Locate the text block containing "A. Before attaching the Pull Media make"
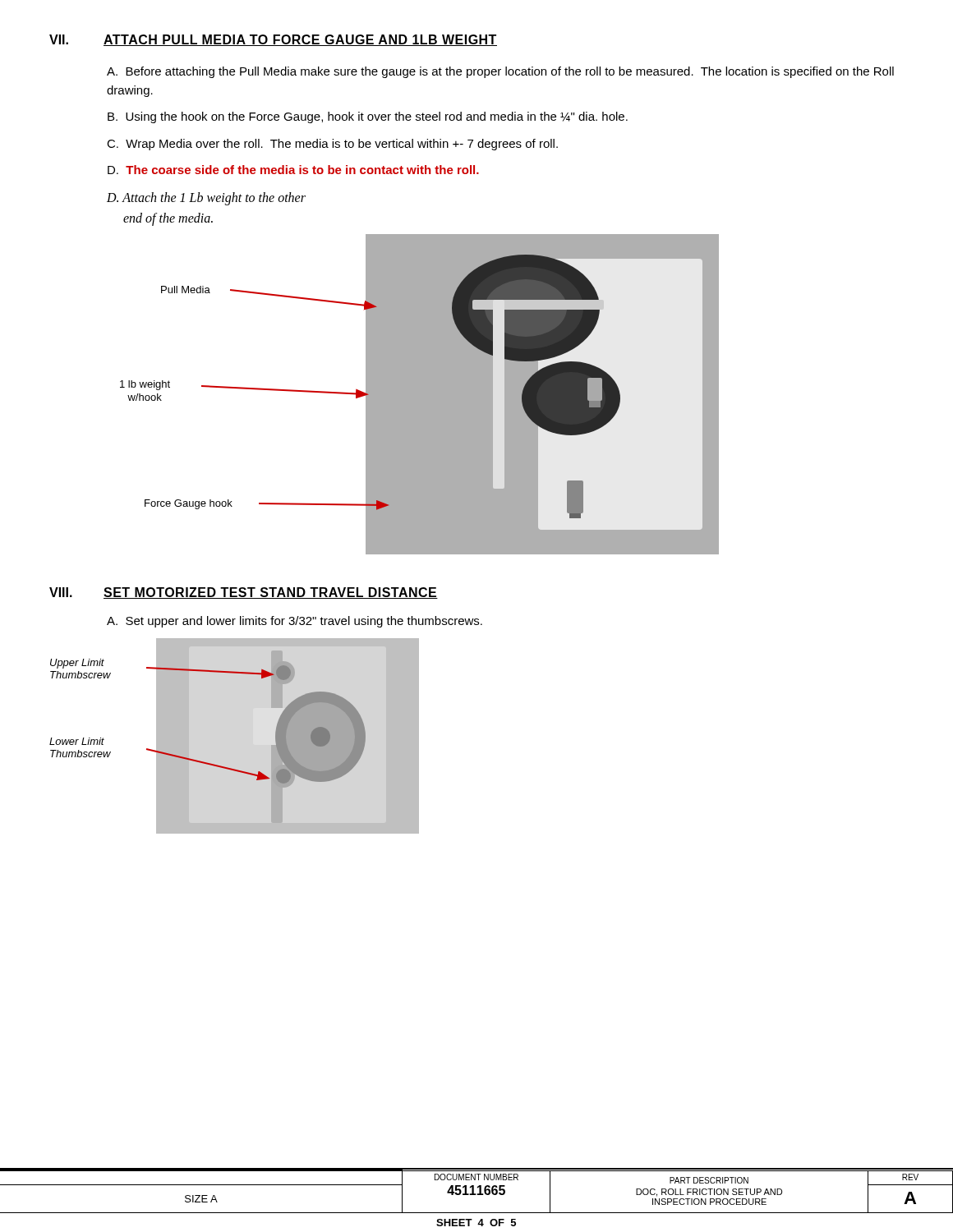Viewport: 953px width, 1232px height. [x=501, y=80]
